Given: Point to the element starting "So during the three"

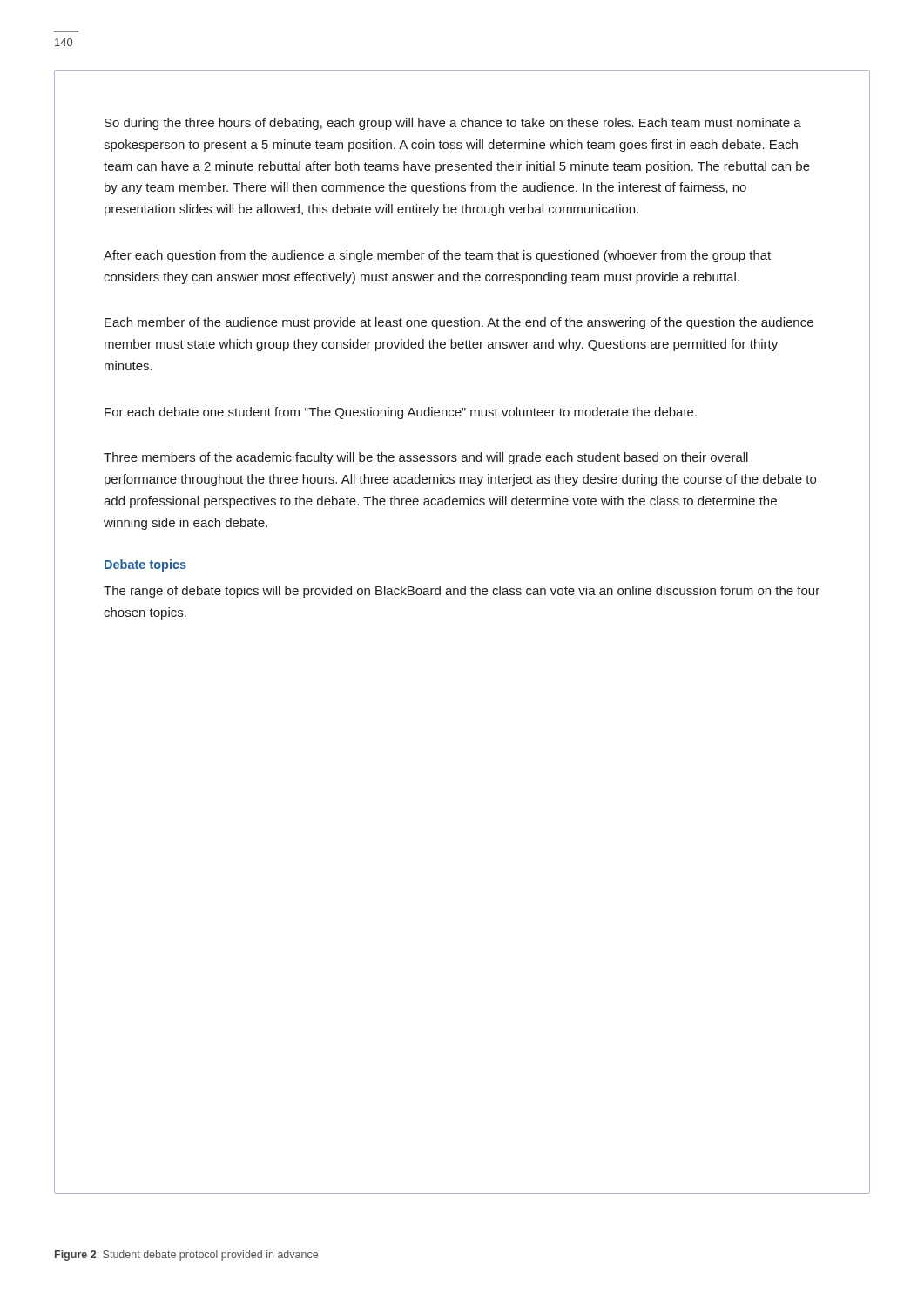Looking at the screenshot, I should [457, 166].
